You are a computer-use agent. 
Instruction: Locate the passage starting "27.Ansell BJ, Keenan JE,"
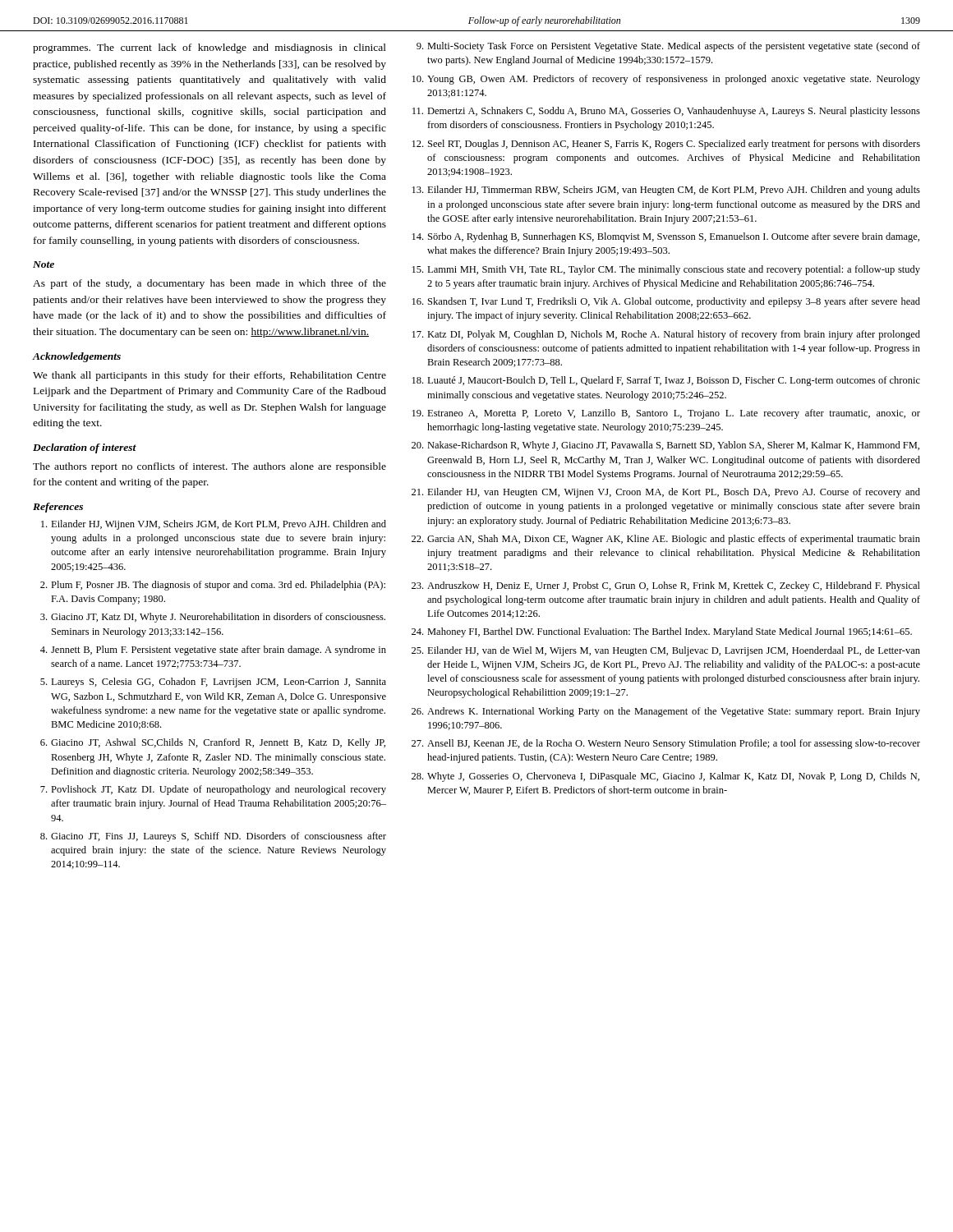click(x=665, y=751)
